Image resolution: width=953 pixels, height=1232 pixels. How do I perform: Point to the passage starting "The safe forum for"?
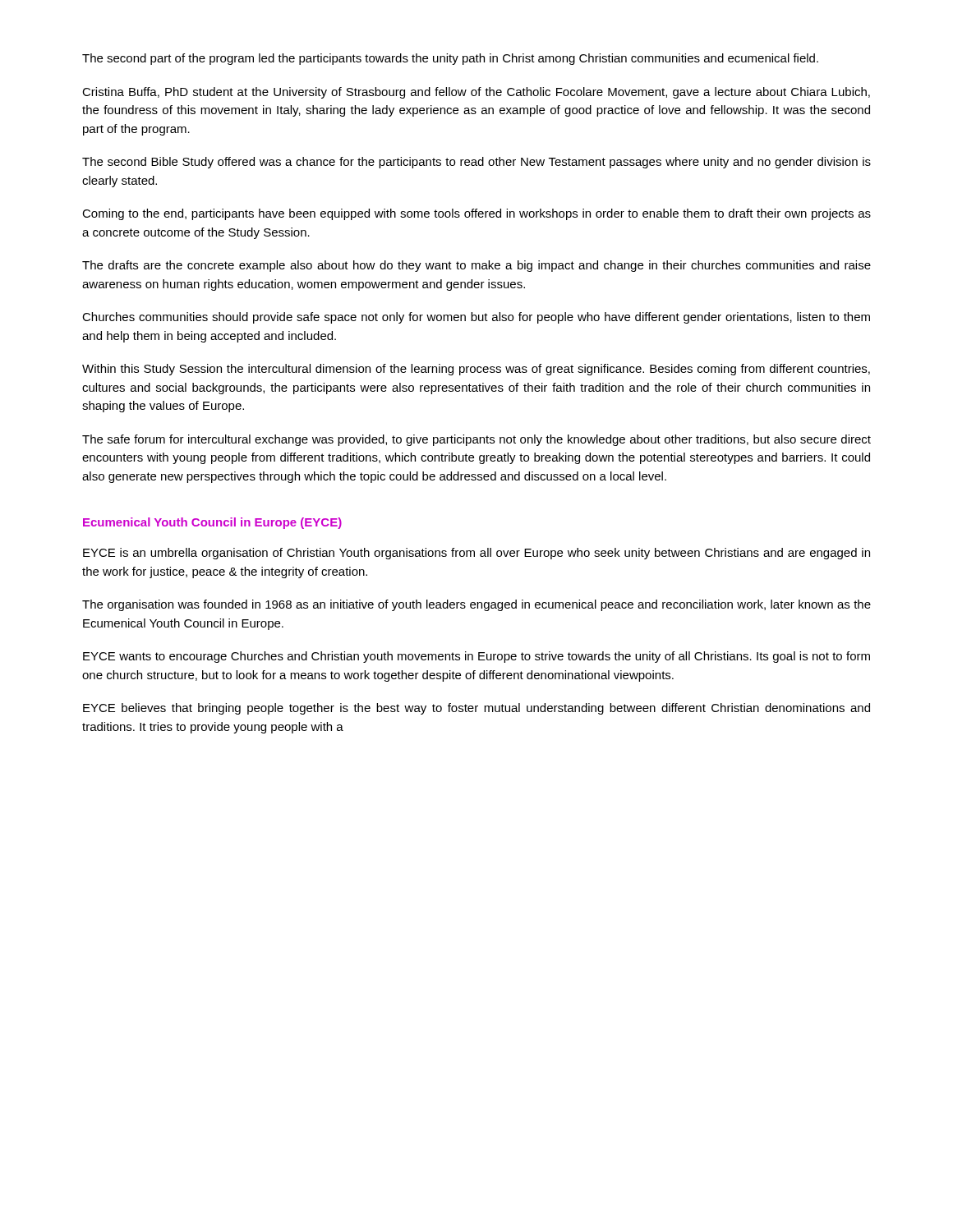click(476, 457)
